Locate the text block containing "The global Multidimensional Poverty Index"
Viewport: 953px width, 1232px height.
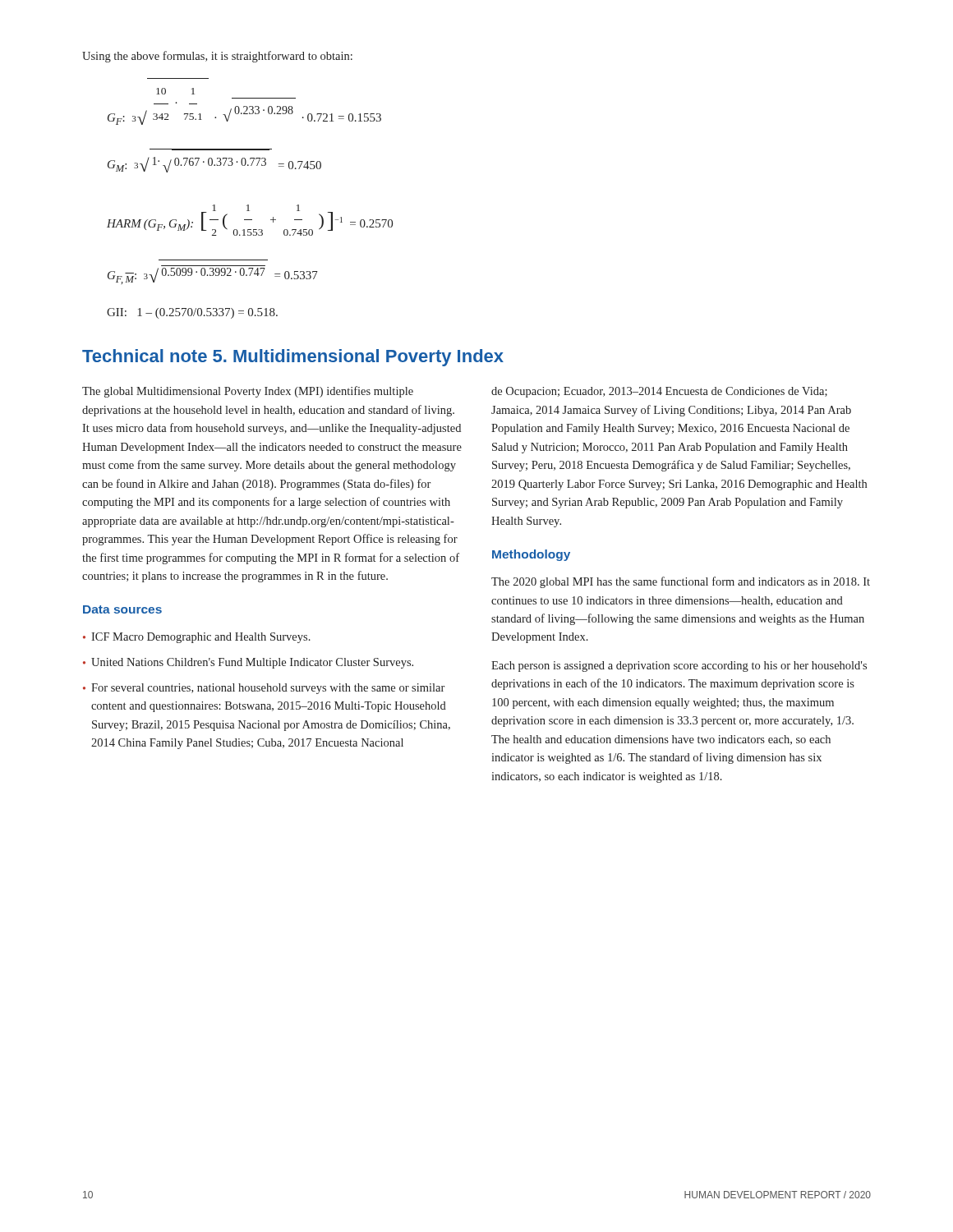pyautogui.click(x=272, y=483)
